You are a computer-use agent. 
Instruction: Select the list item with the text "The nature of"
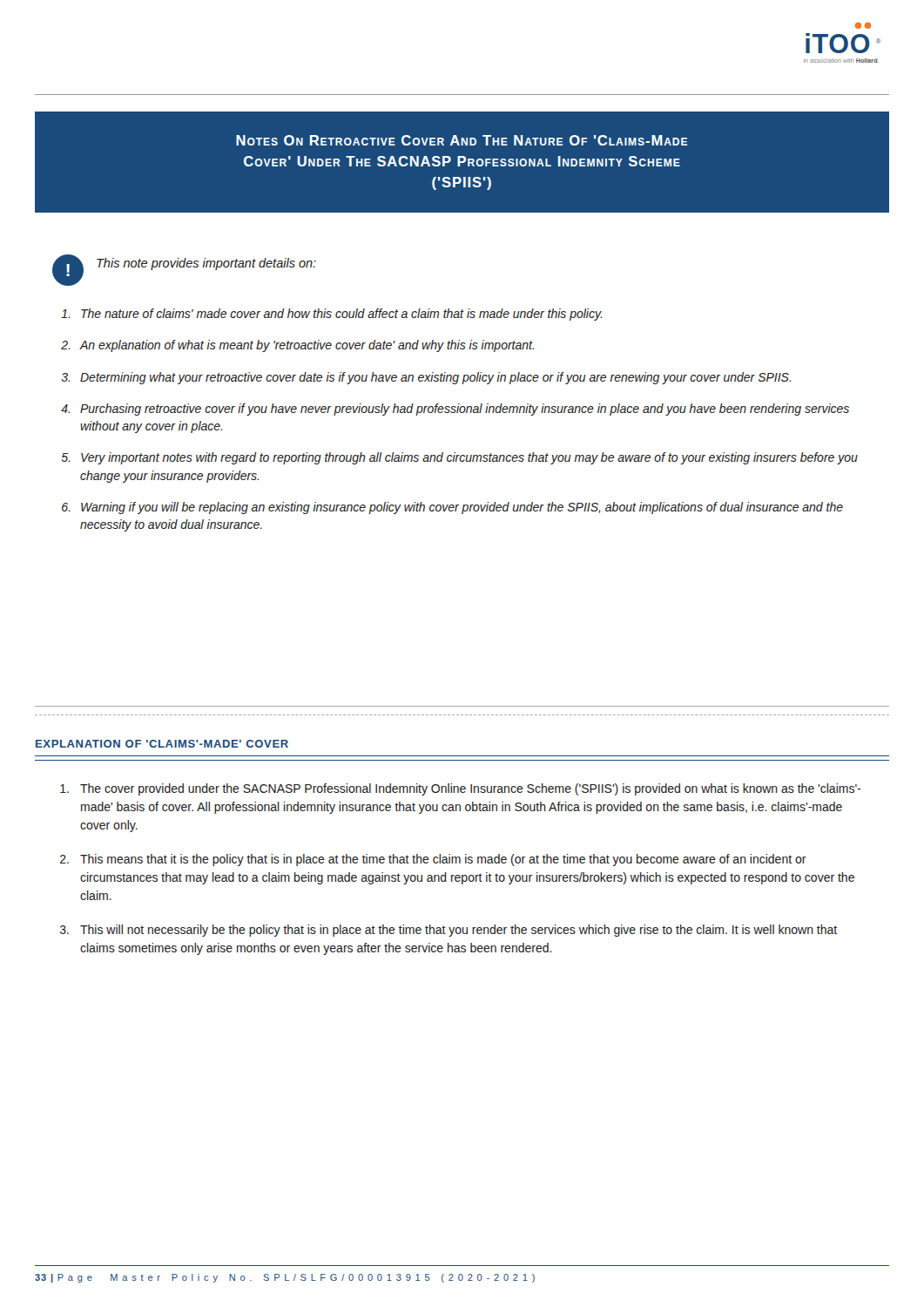(x=328, y=314)
